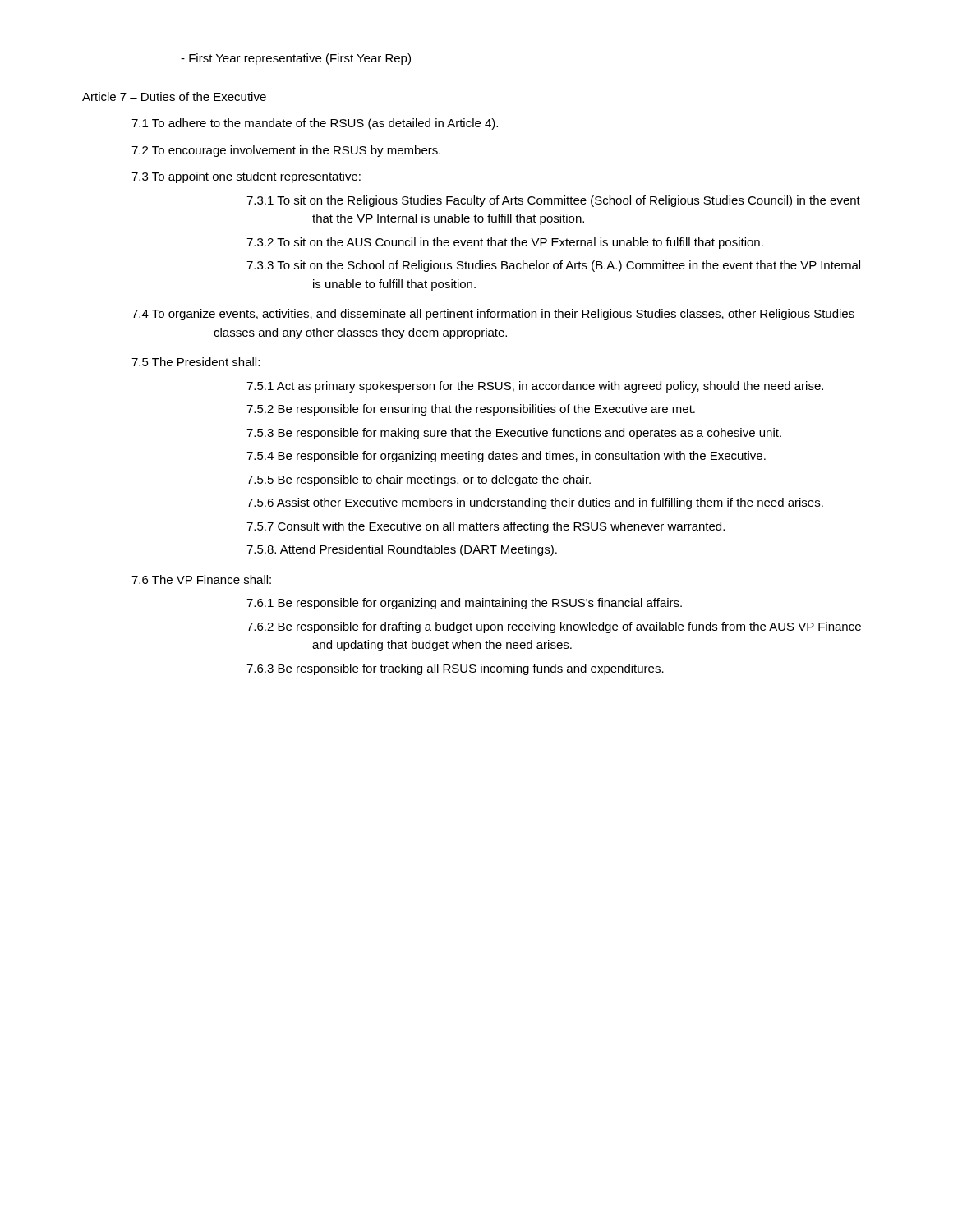This screenshot has height=1232, width=953.
Task: Locate the list item containing "7.5.7 Consult with the Executive"
Action: [486, 526]
